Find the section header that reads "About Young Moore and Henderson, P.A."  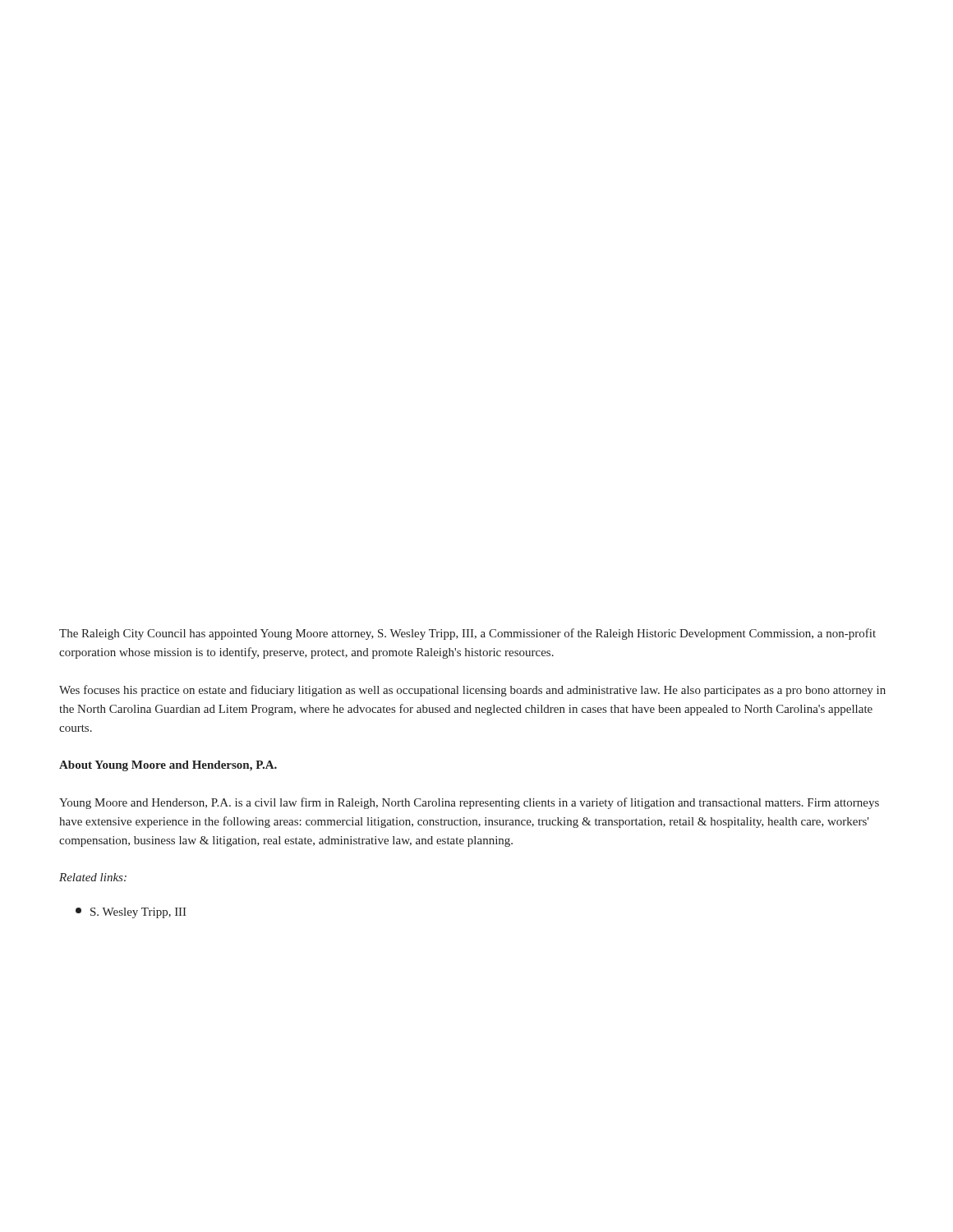pos(168,765)
